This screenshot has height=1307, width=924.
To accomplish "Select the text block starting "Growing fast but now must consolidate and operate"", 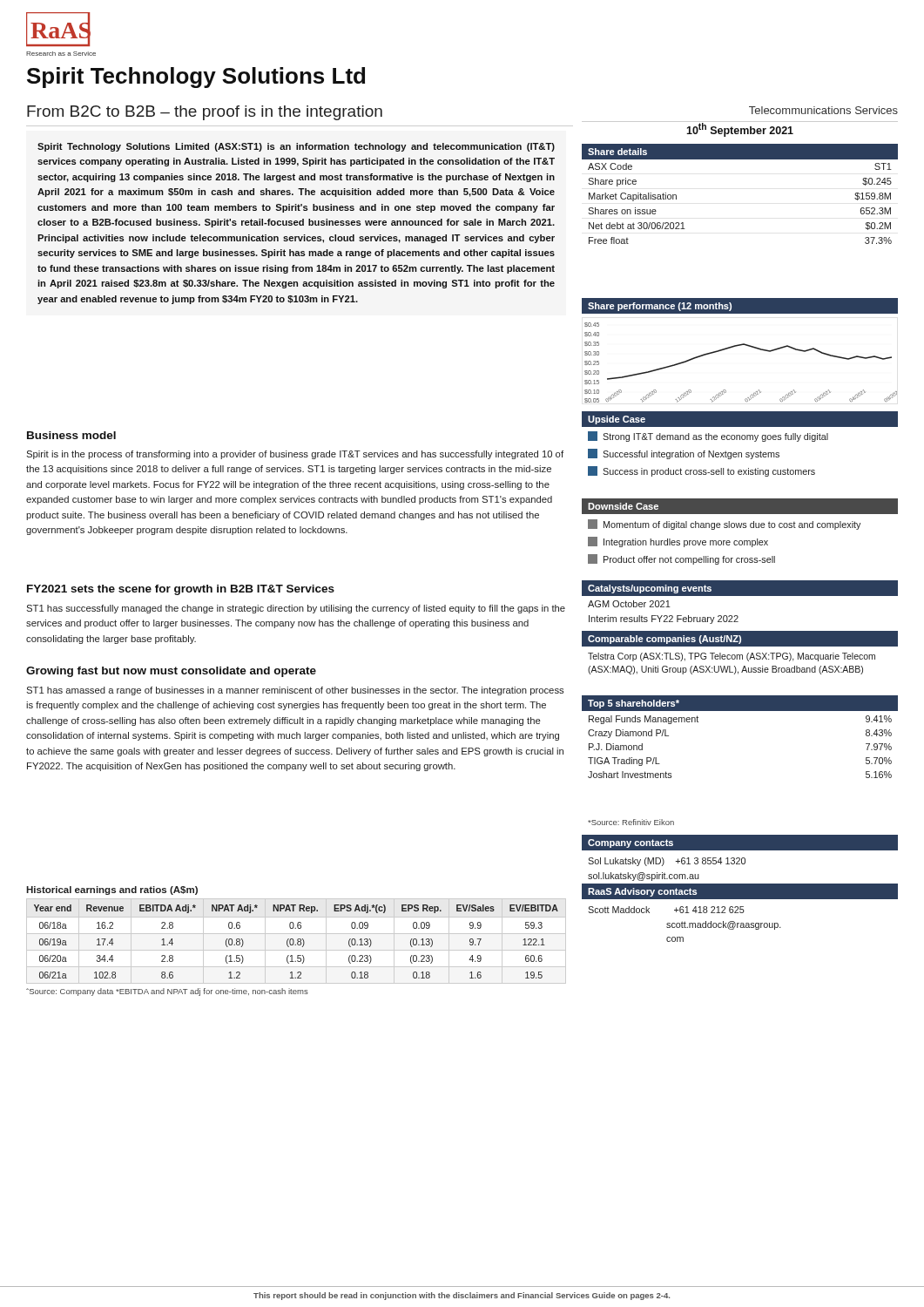I will 171,670.
